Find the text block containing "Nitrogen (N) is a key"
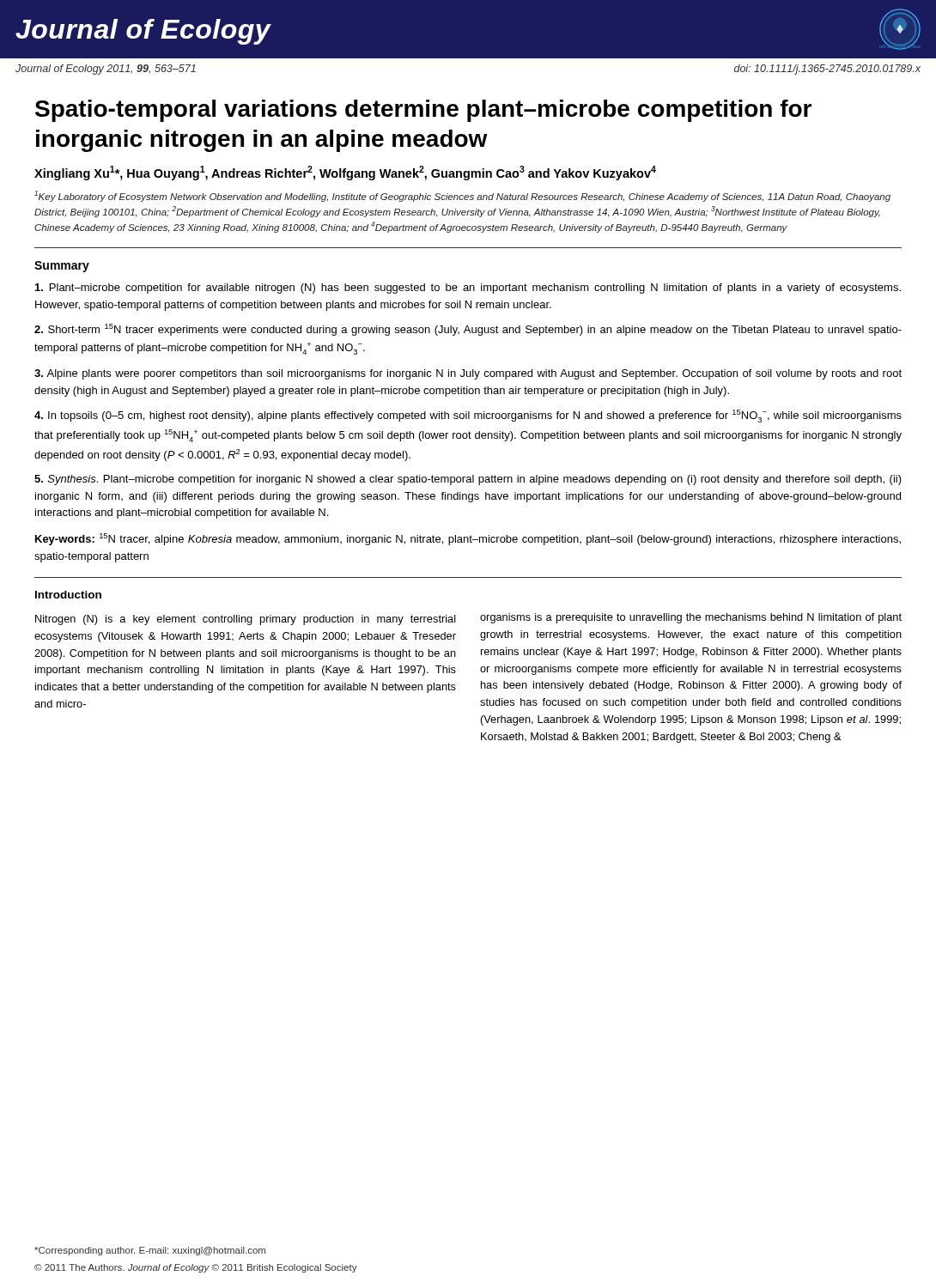936x1288 pixels. pos(245,661)
